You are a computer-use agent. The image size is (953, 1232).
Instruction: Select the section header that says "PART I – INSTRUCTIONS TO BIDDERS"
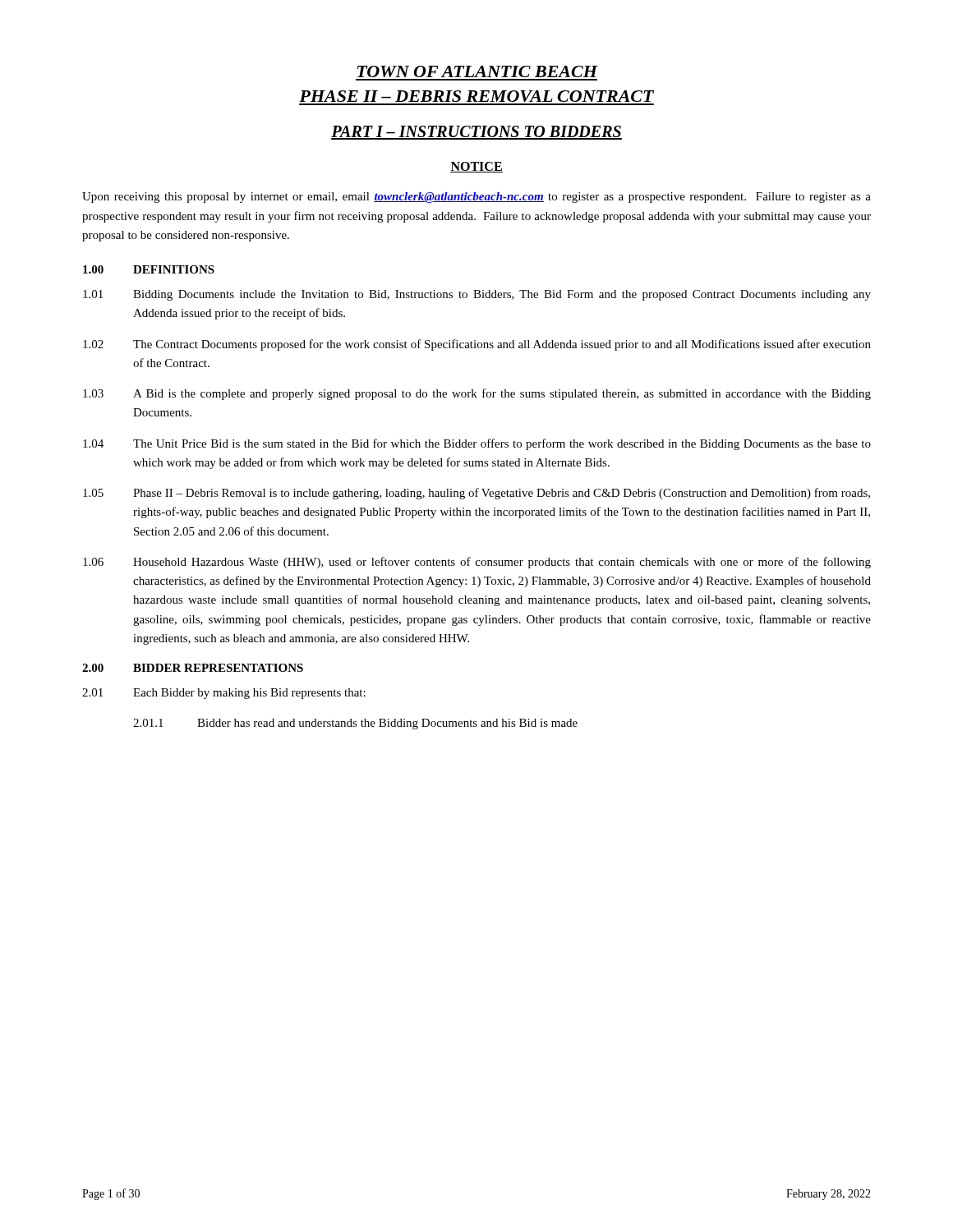coord(476,132)
